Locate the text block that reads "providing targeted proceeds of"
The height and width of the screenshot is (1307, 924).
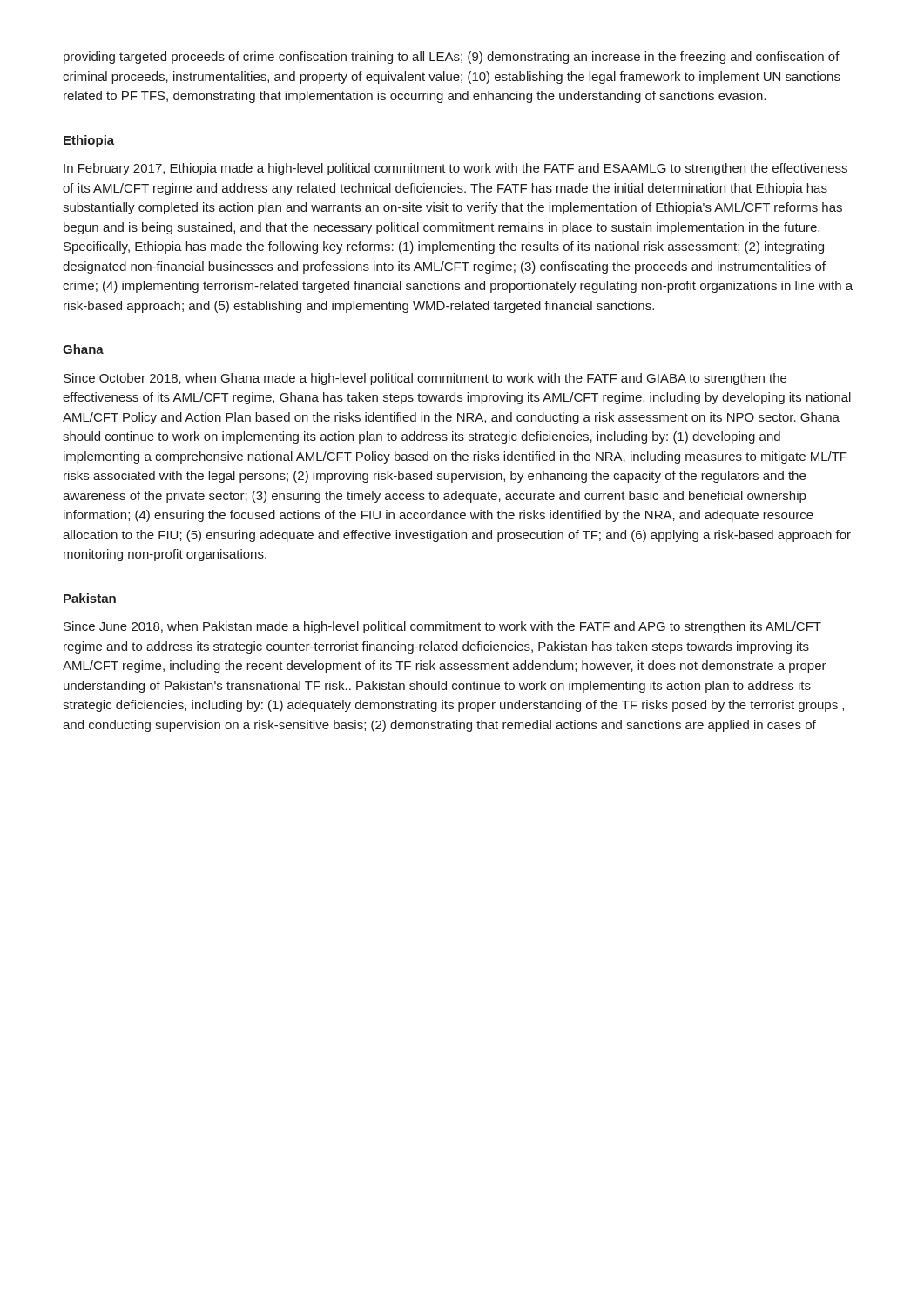click(452, 76)
